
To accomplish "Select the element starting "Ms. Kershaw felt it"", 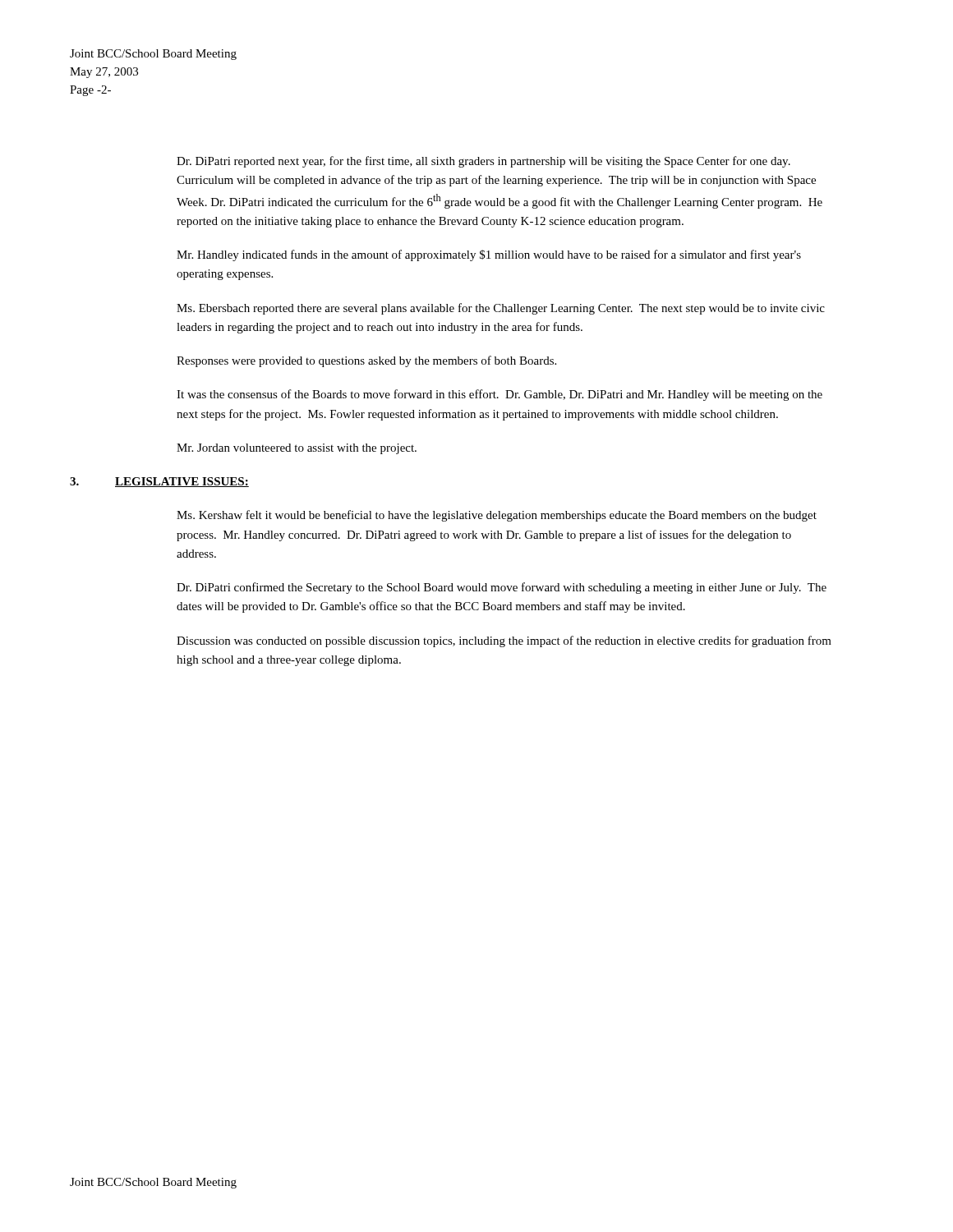I will (x=497, y=534).
